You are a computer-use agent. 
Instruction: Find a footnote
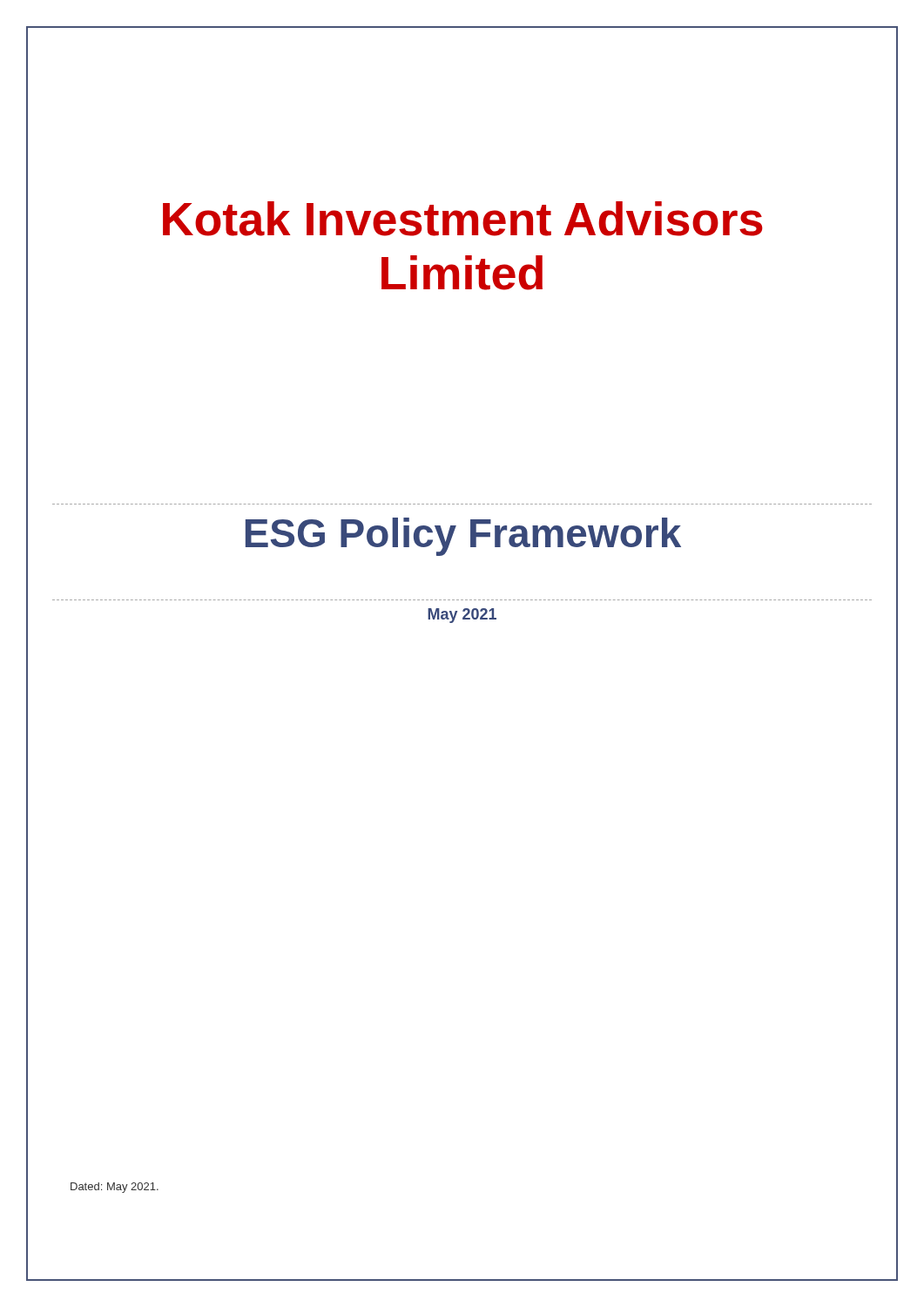pyautogui.click(x=114, y=1186)
